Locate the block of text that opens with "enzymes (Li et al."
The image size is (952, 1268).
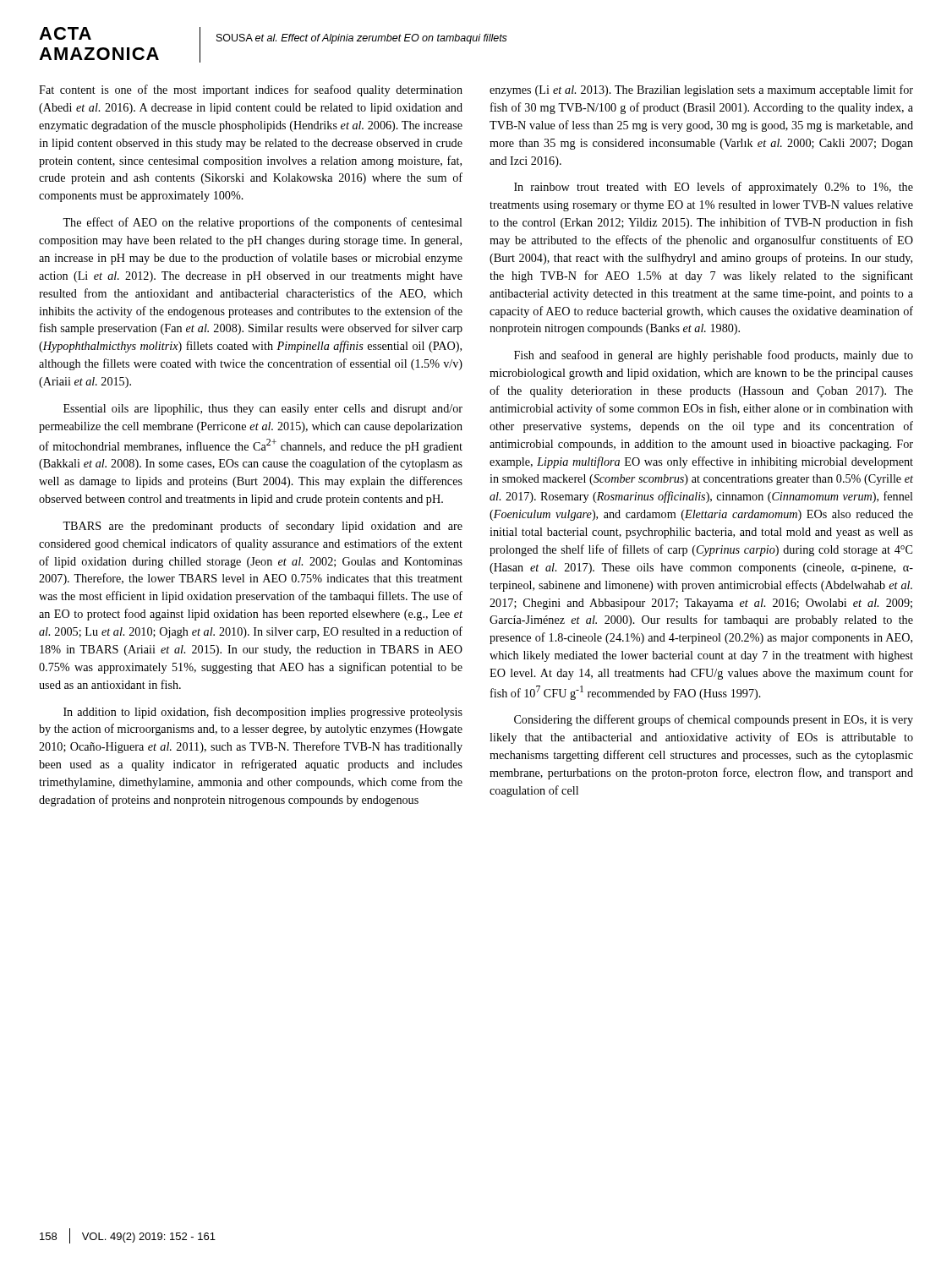[x=701, y=125]
